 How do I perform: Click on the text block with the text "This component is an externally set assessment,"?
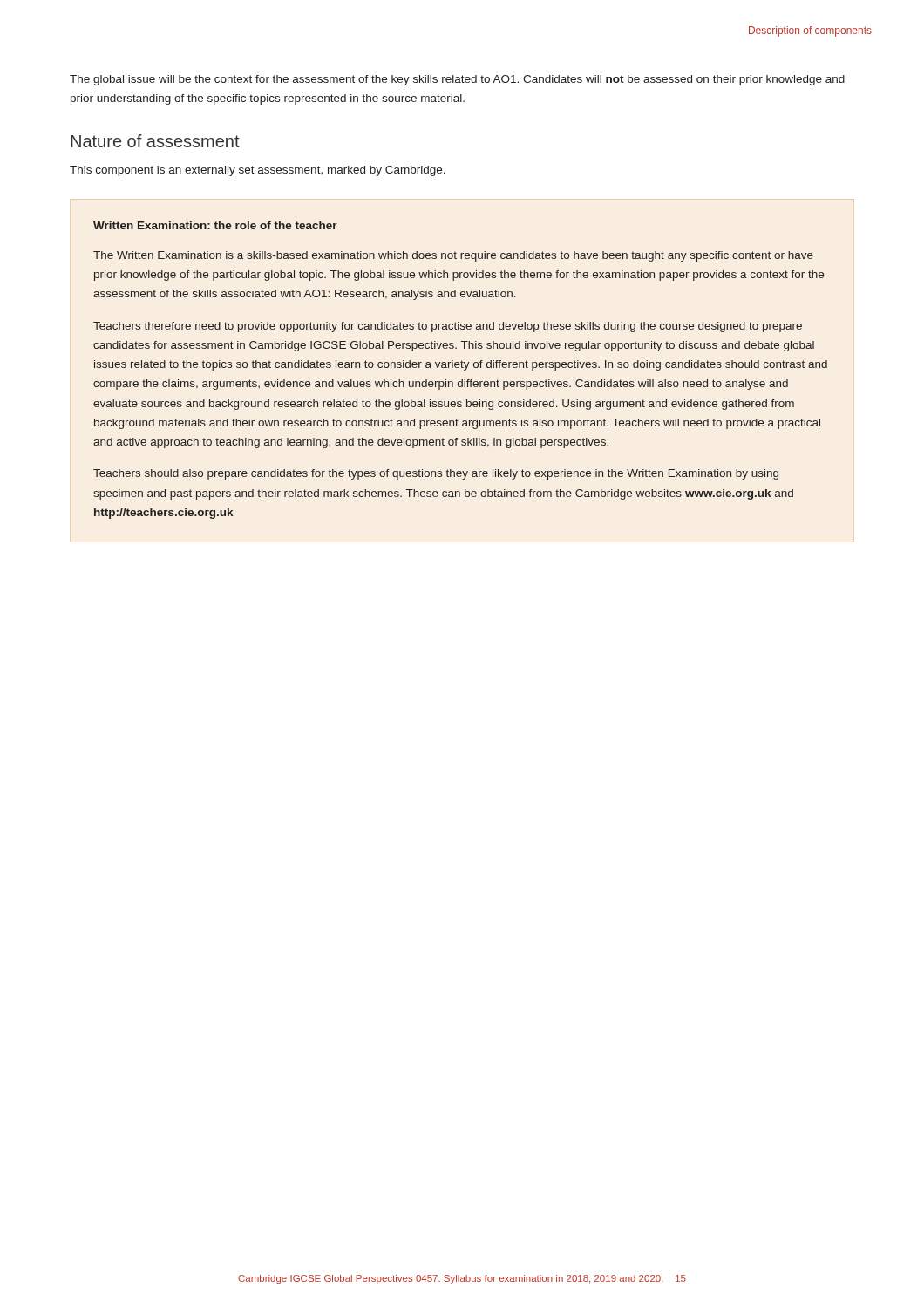point(258,170)
